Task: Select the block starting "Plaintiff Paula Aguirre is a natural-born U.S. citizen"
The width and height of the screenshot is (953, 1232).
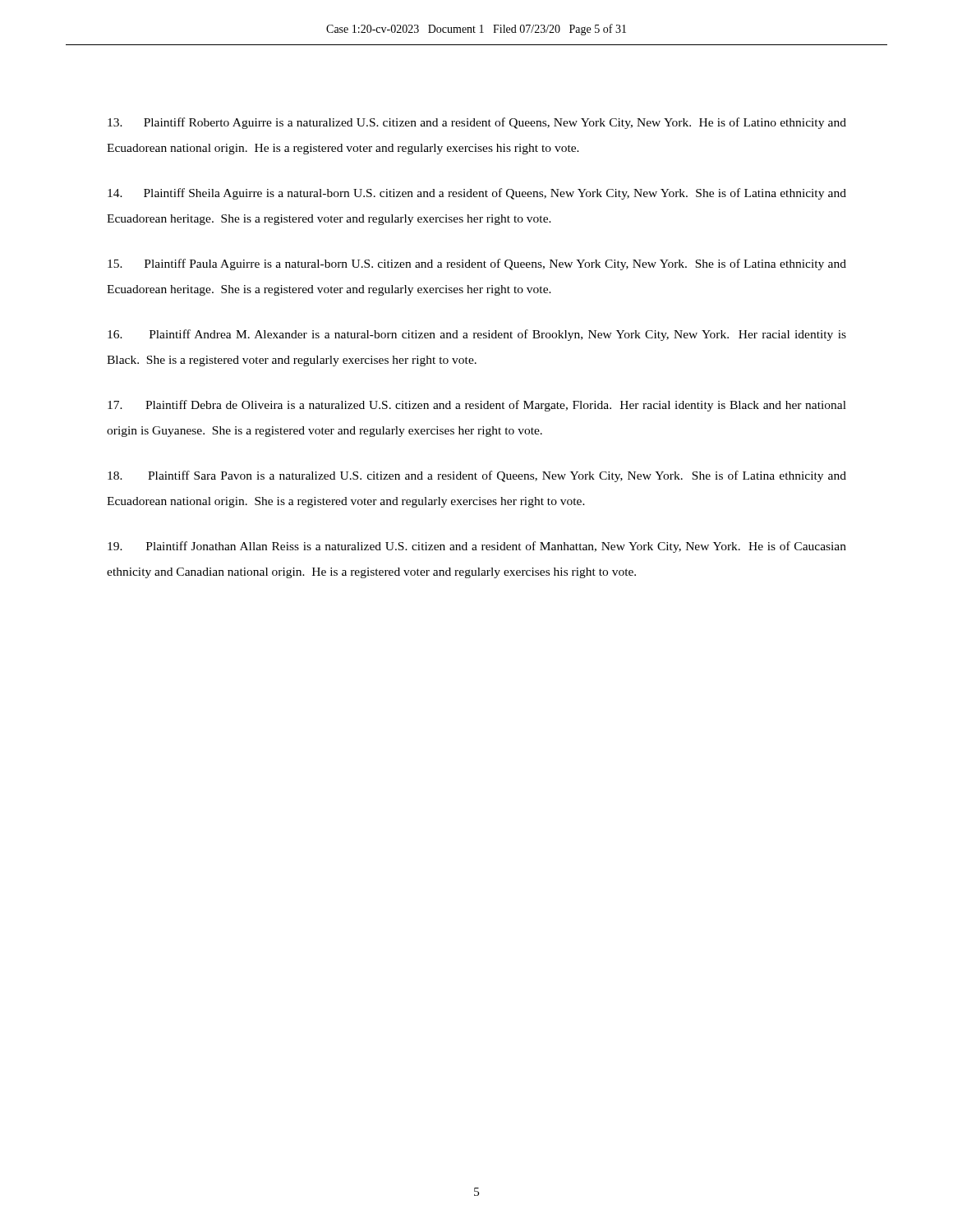Action: (476, 276)
